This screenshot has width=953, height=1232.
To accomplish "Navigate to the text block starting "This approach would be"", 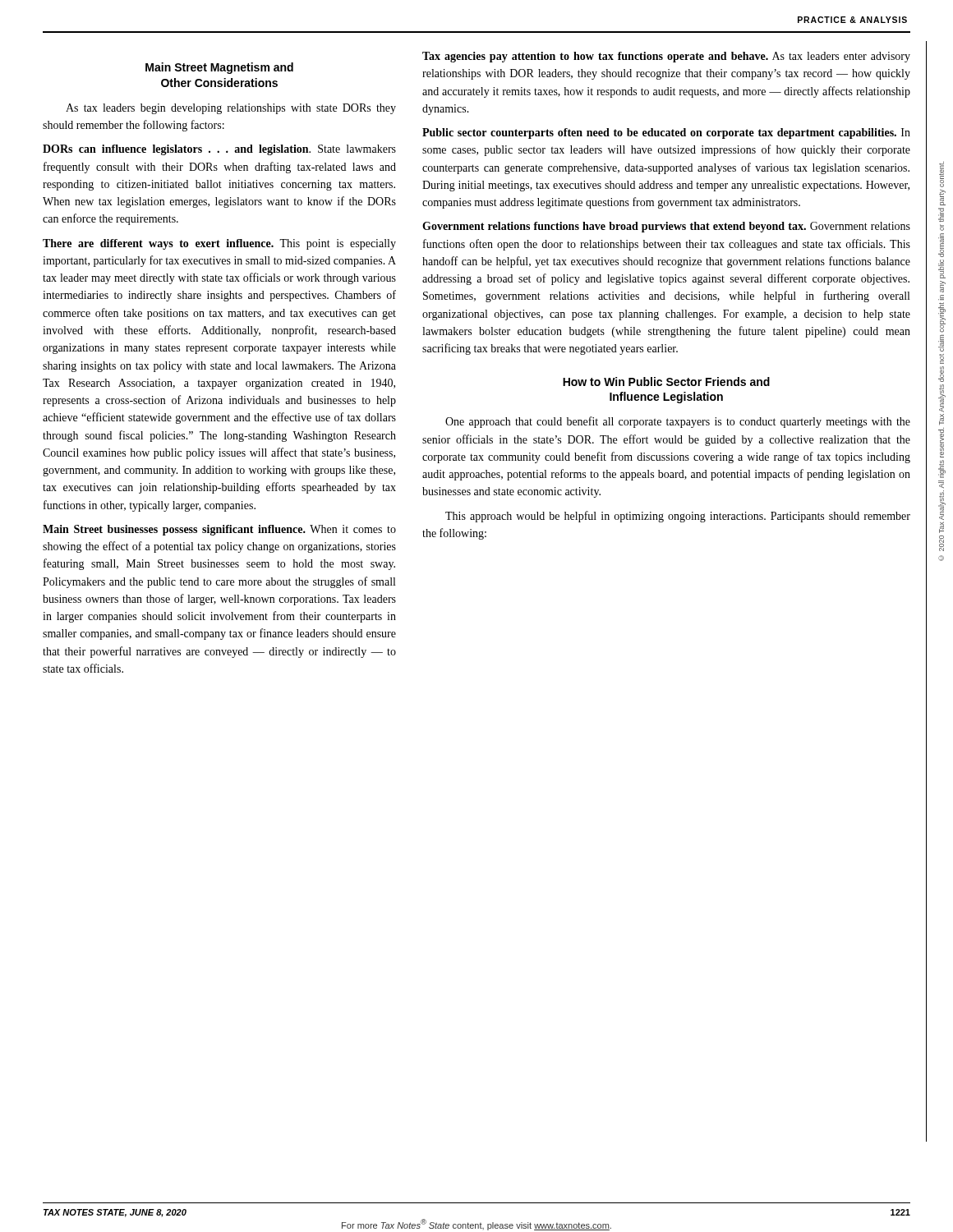I will coord(666,525).
